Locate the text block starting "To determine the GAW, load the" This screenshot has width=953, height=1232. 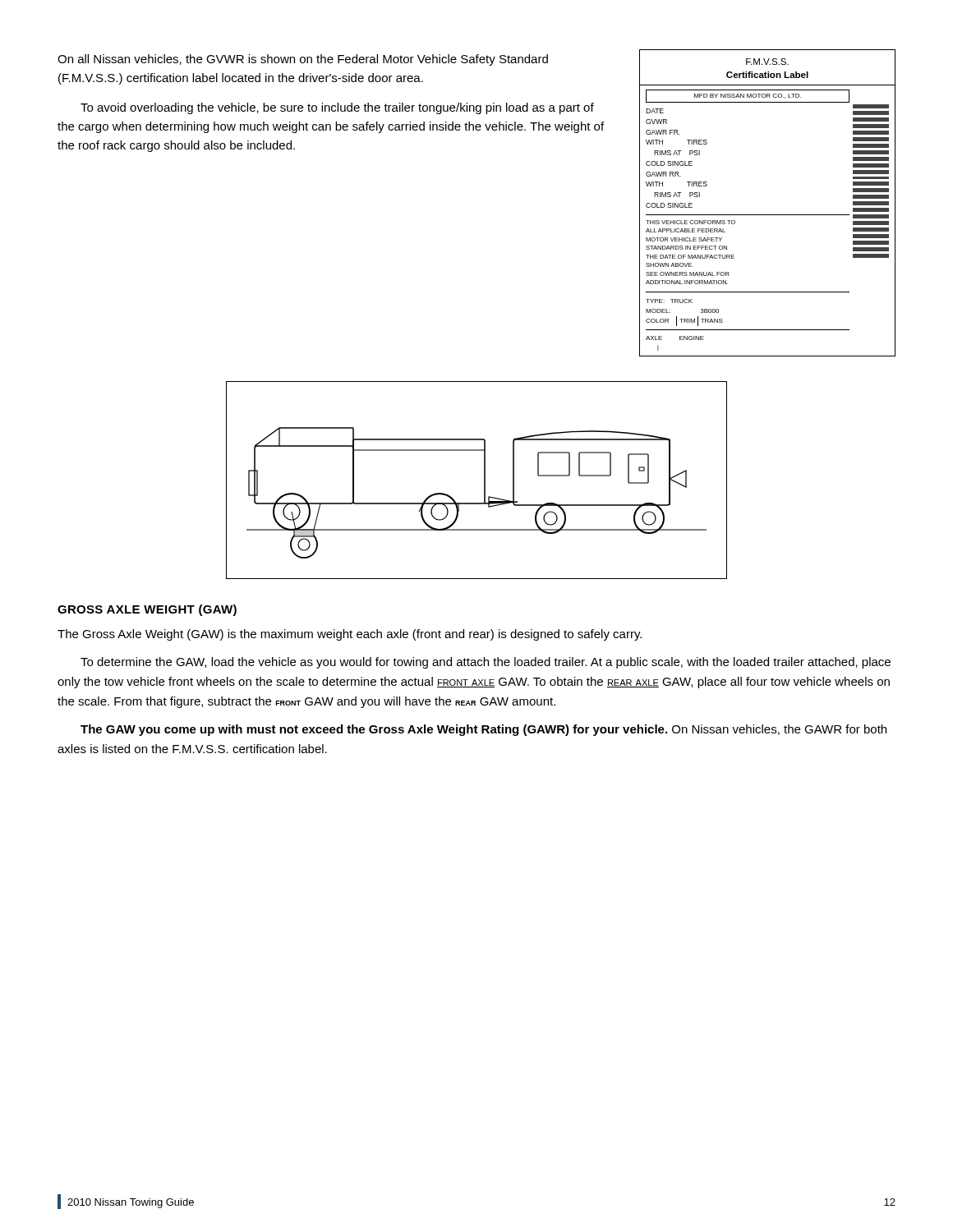[x=474, y=681]
